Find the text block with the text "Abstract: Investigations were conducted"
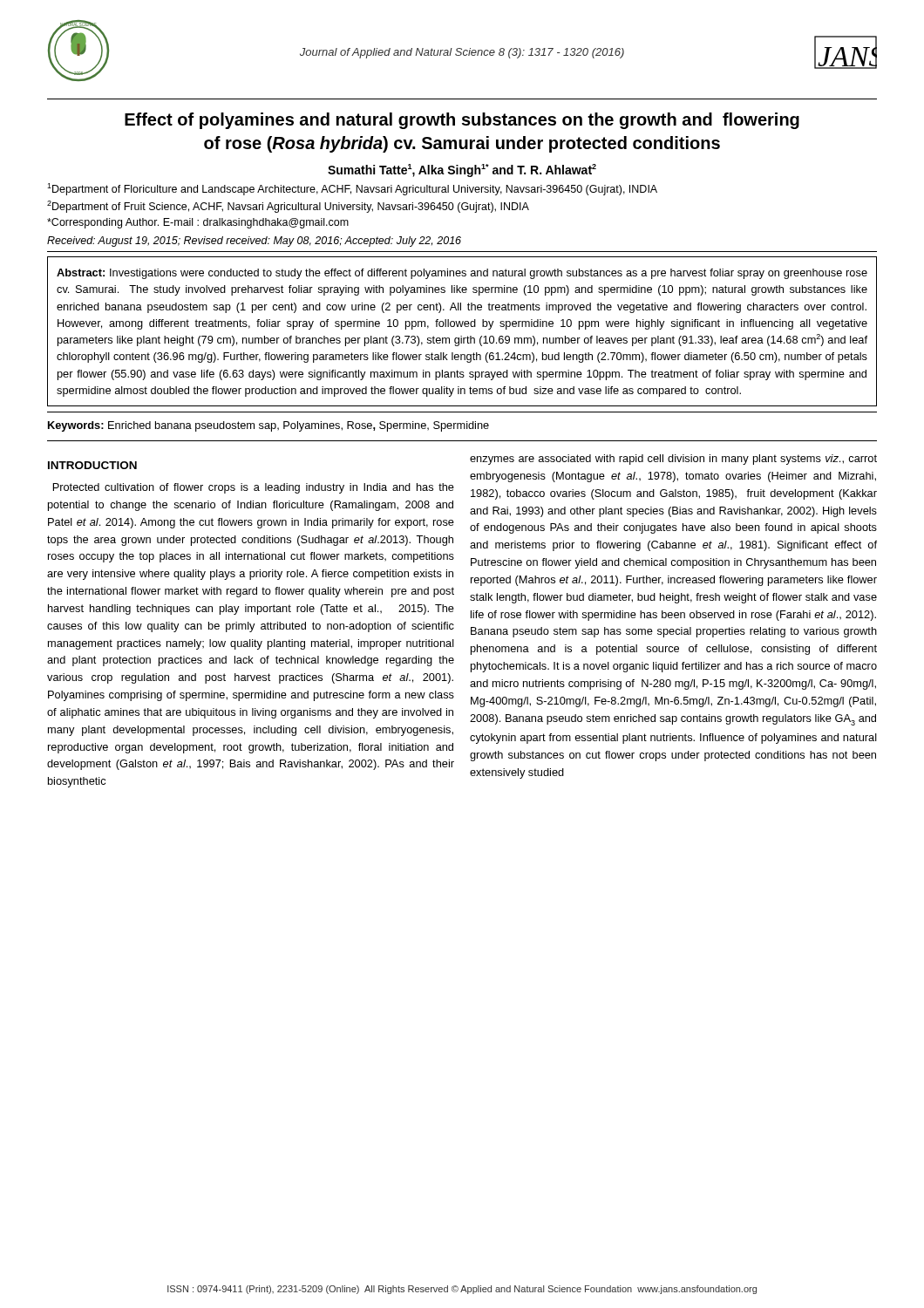This screenshot has height=1308, width=924. [462, 331]
